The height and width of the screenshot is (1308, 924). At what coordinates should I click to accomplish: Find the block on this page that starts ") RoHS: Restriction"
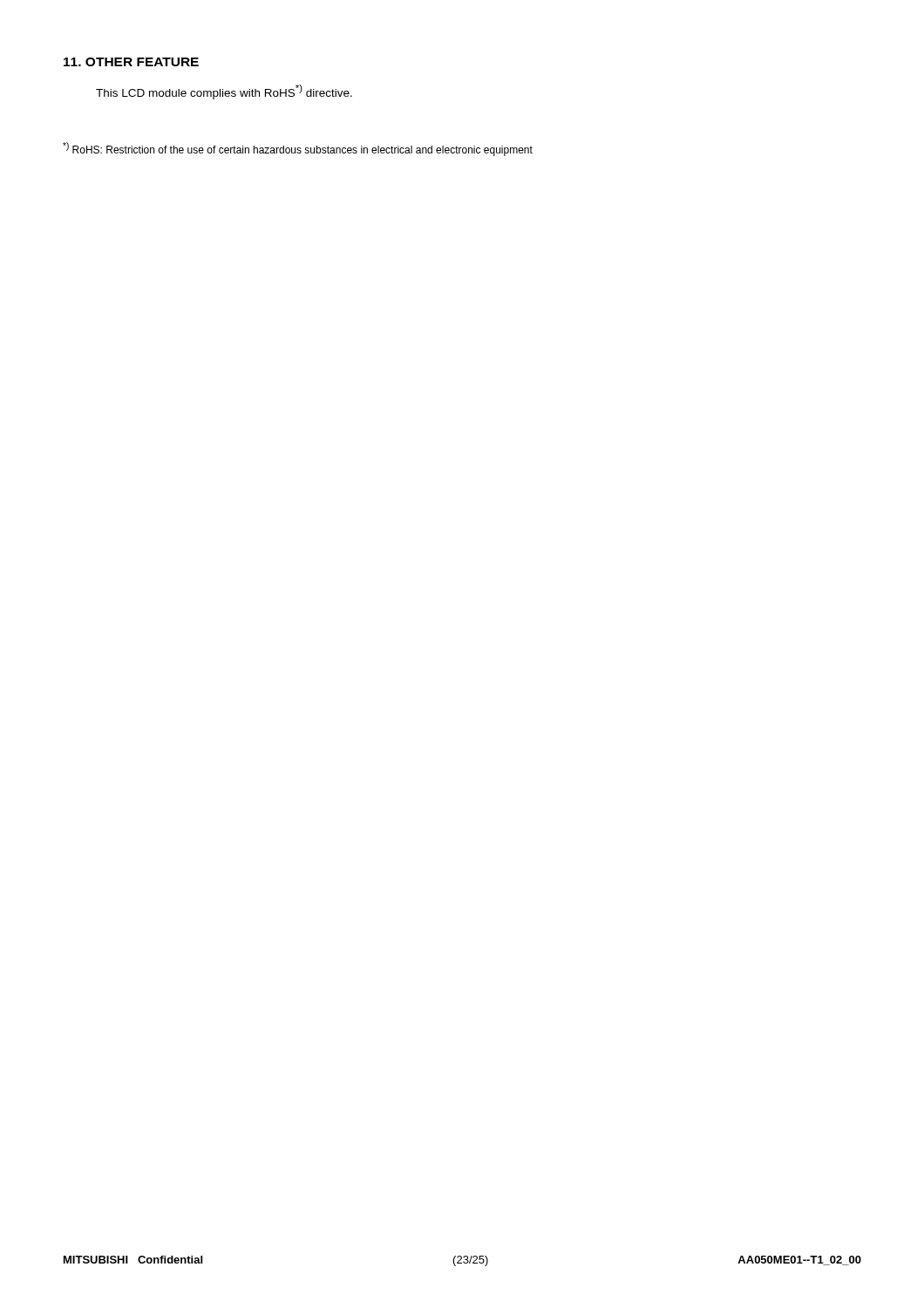[x=298, y=149]
